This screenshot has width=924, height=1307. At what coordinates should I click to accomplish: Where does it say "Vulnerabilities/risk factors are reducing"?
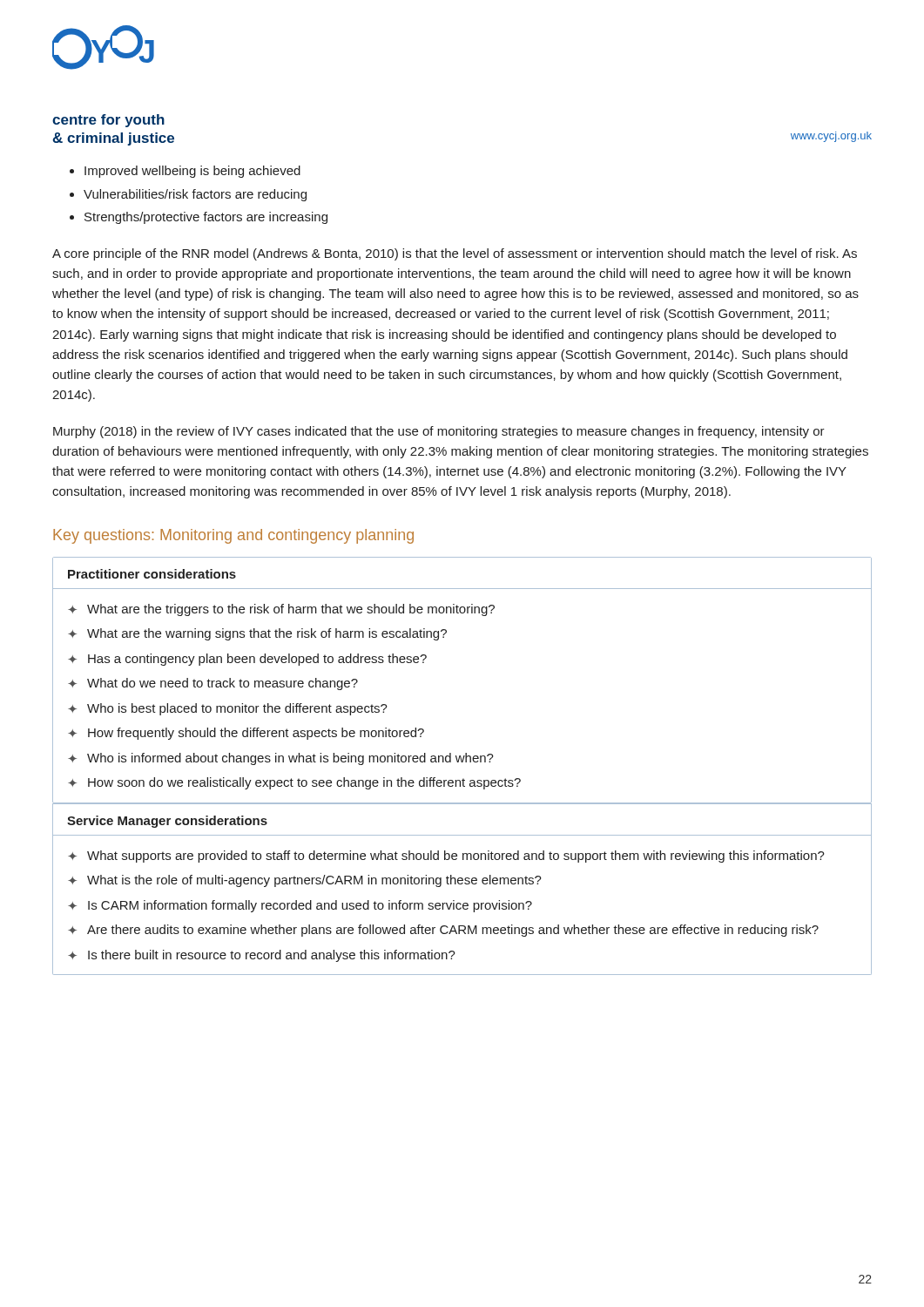(x=196, y=193)
